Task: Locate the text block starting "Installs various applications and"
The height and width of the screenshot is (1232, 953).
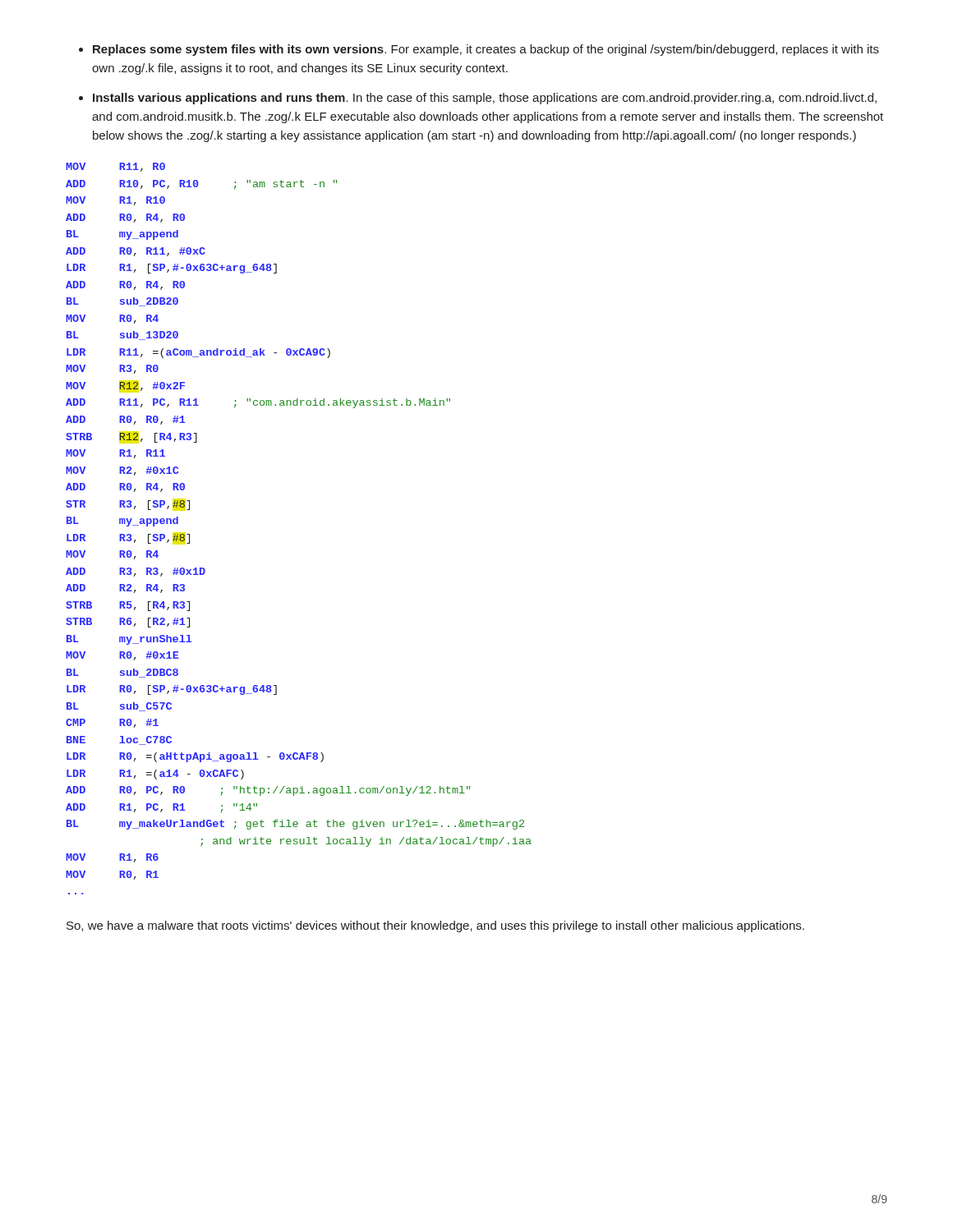Action: tap(488, 116)
